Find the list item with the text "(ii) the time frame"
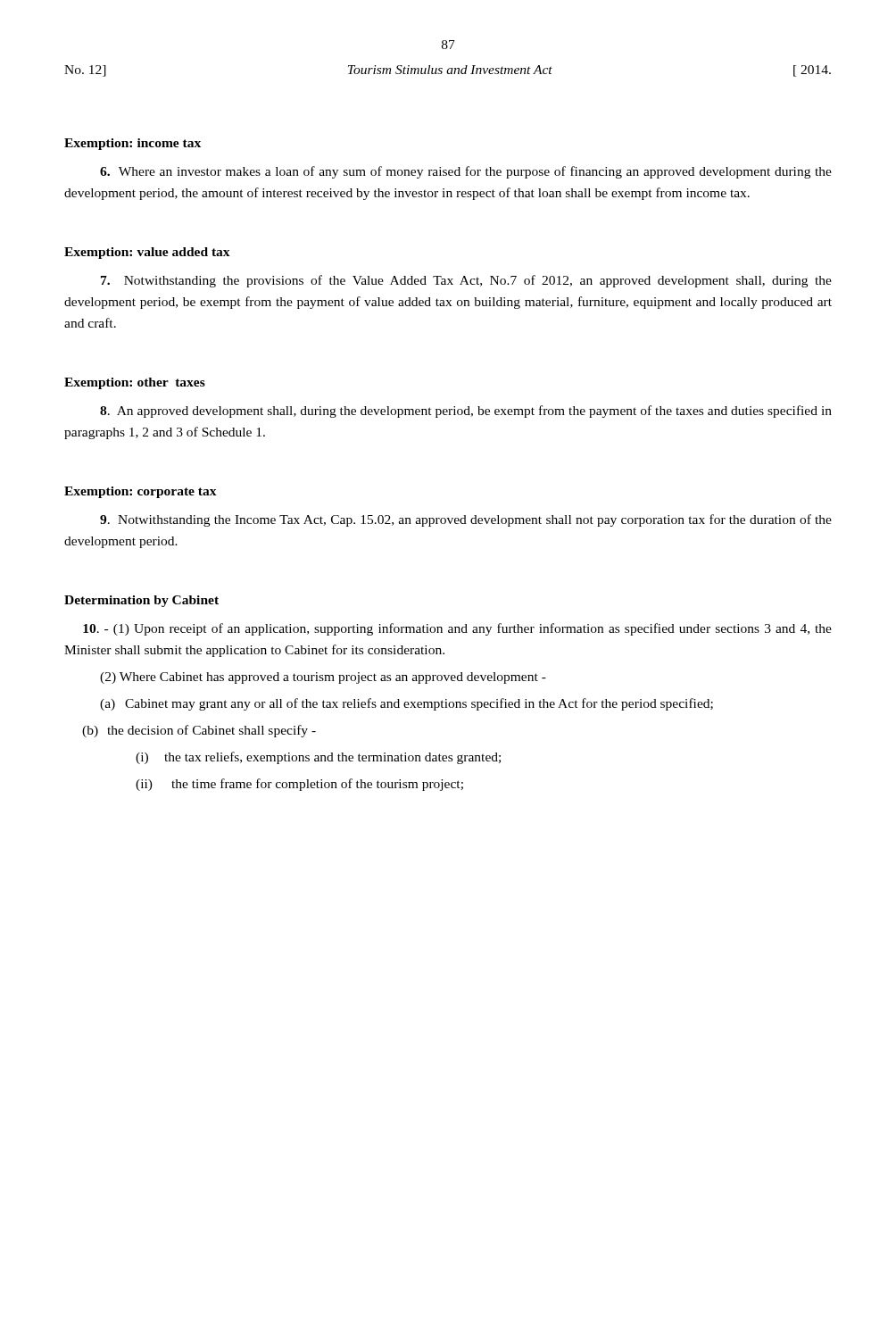The width and height of the screenshot is (896, 1339). (x=300, y=784)
